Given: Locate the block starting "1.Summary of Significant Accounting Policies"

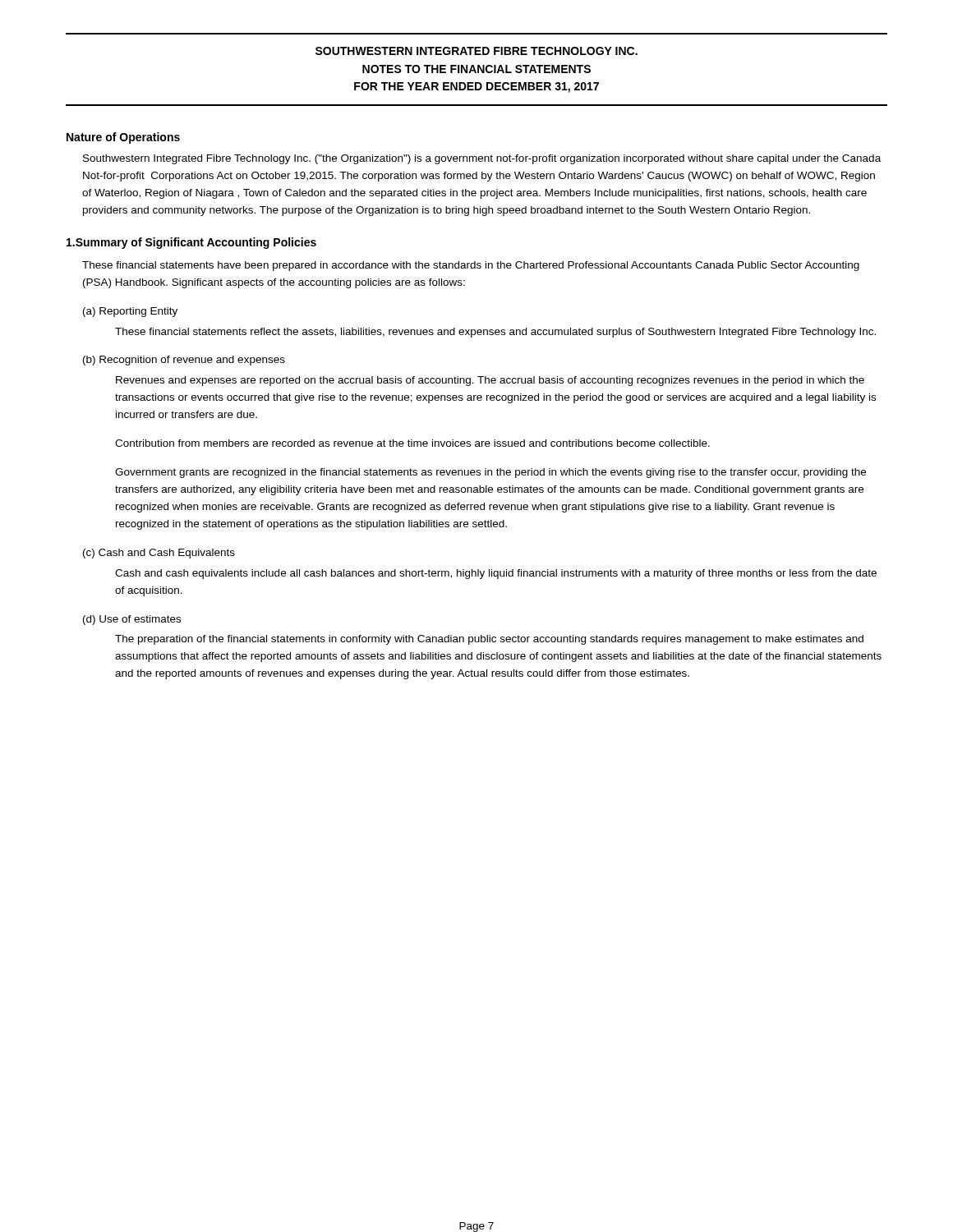Looking at the screenshot, I should (x=191, y=242).
